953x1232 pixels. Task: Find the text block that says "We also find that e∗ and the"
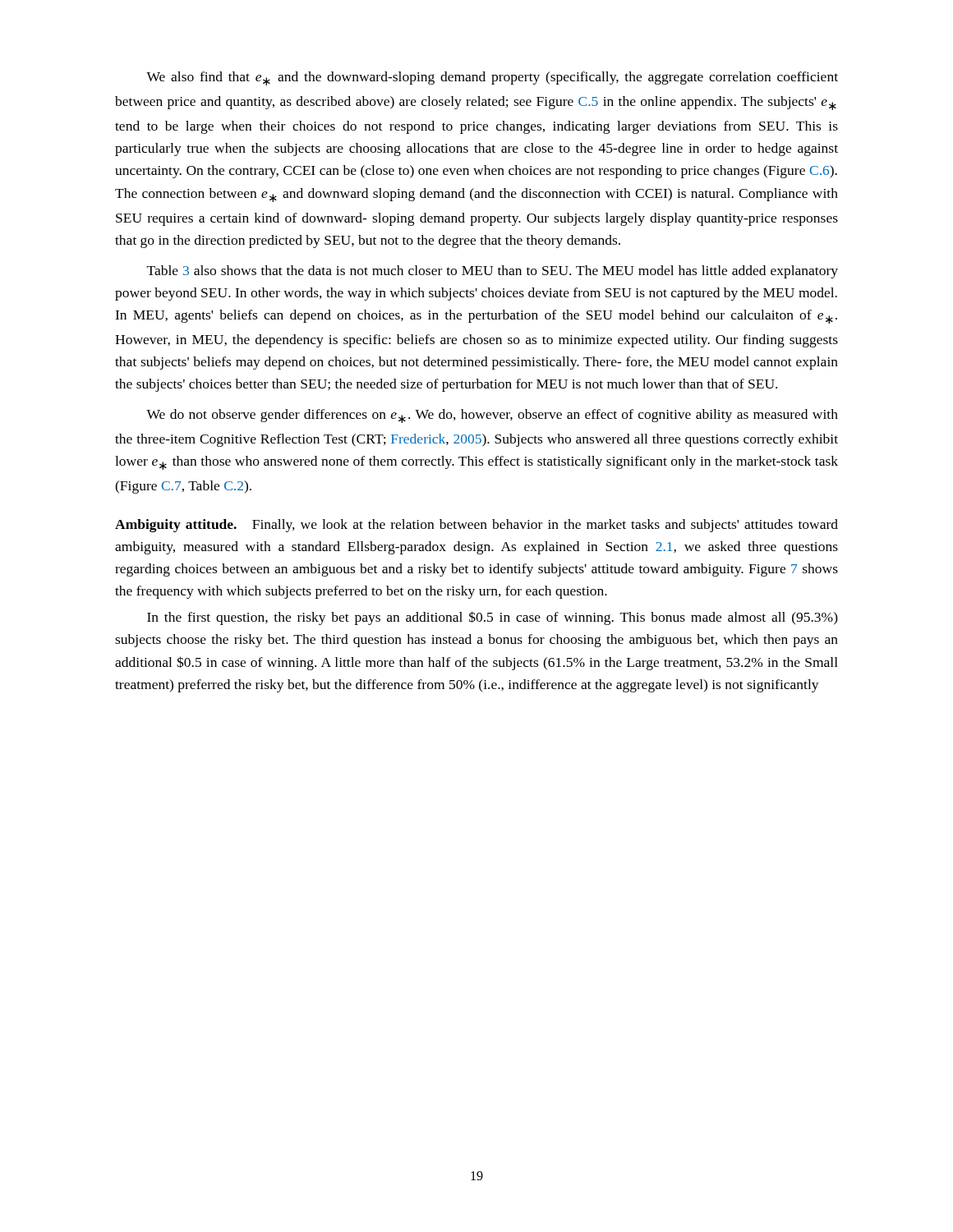click(x=476, y=158)
